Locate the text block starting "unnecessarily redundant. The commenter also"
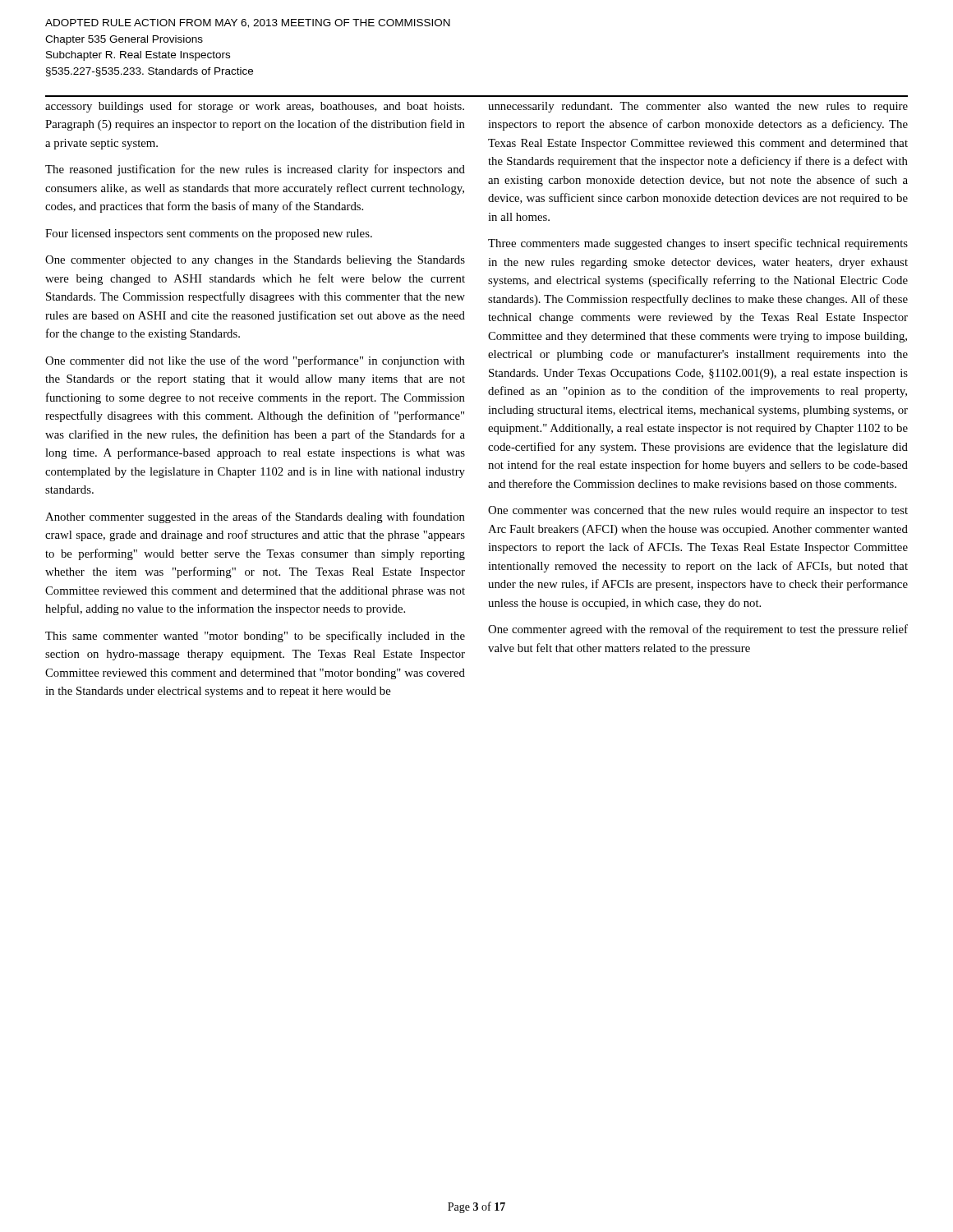The image size is (953, 1232). (698, 377)
